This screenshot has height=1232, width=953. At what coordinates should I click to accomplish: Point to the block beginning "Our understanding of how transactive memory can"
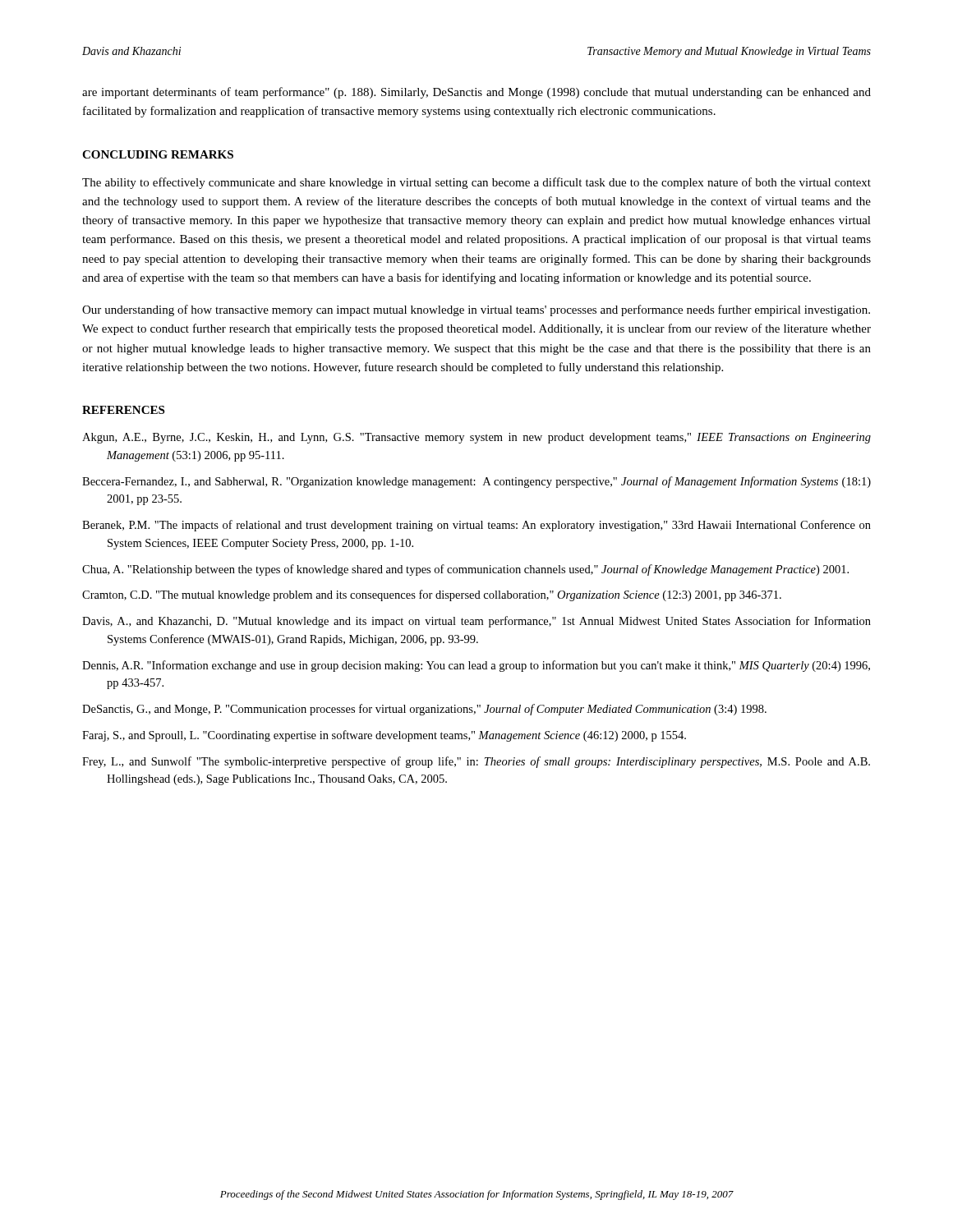pyautogui.click(x=476, y=338)
